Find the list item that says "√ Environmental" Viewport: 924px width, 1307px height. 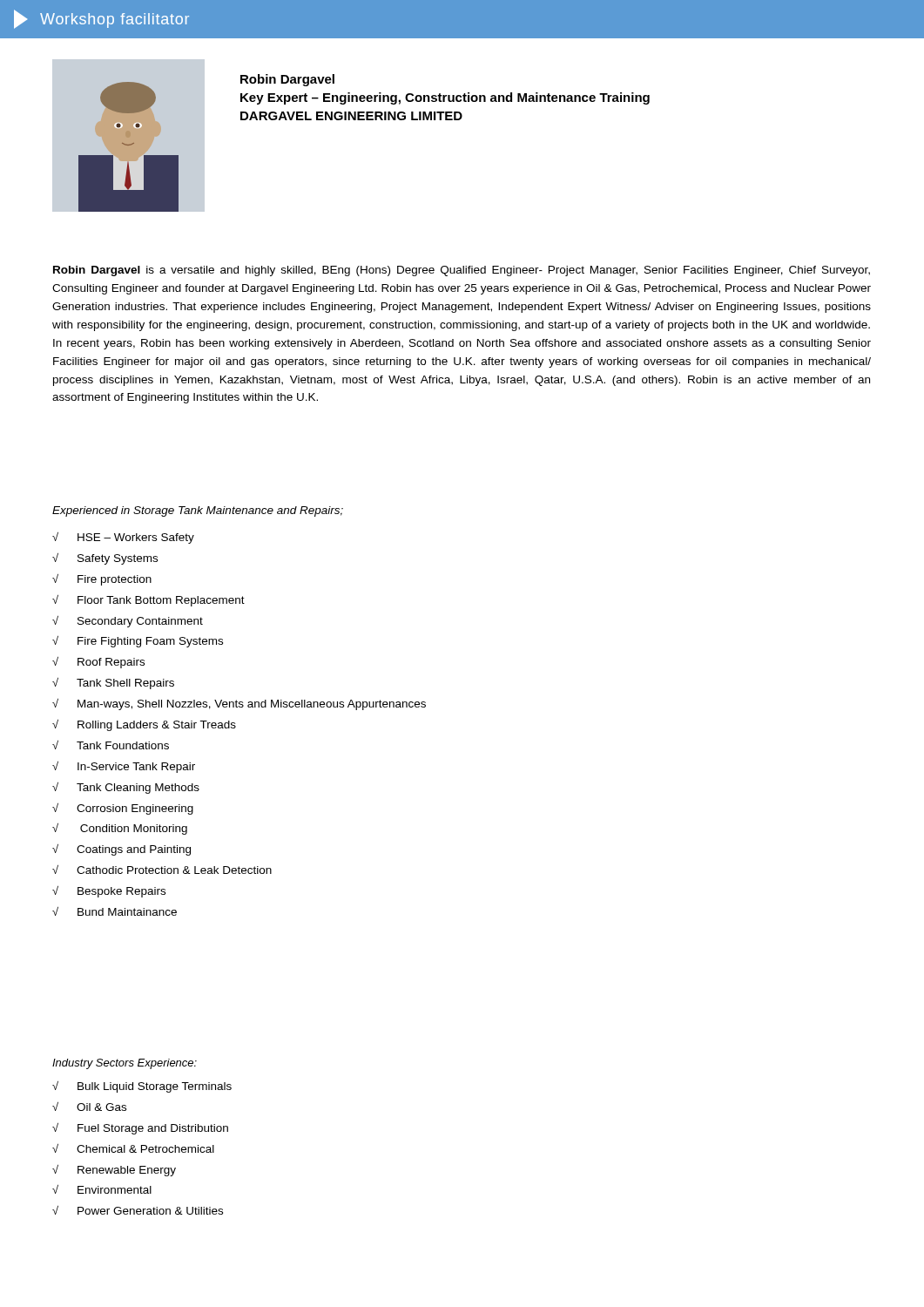tap(102, 1189)
